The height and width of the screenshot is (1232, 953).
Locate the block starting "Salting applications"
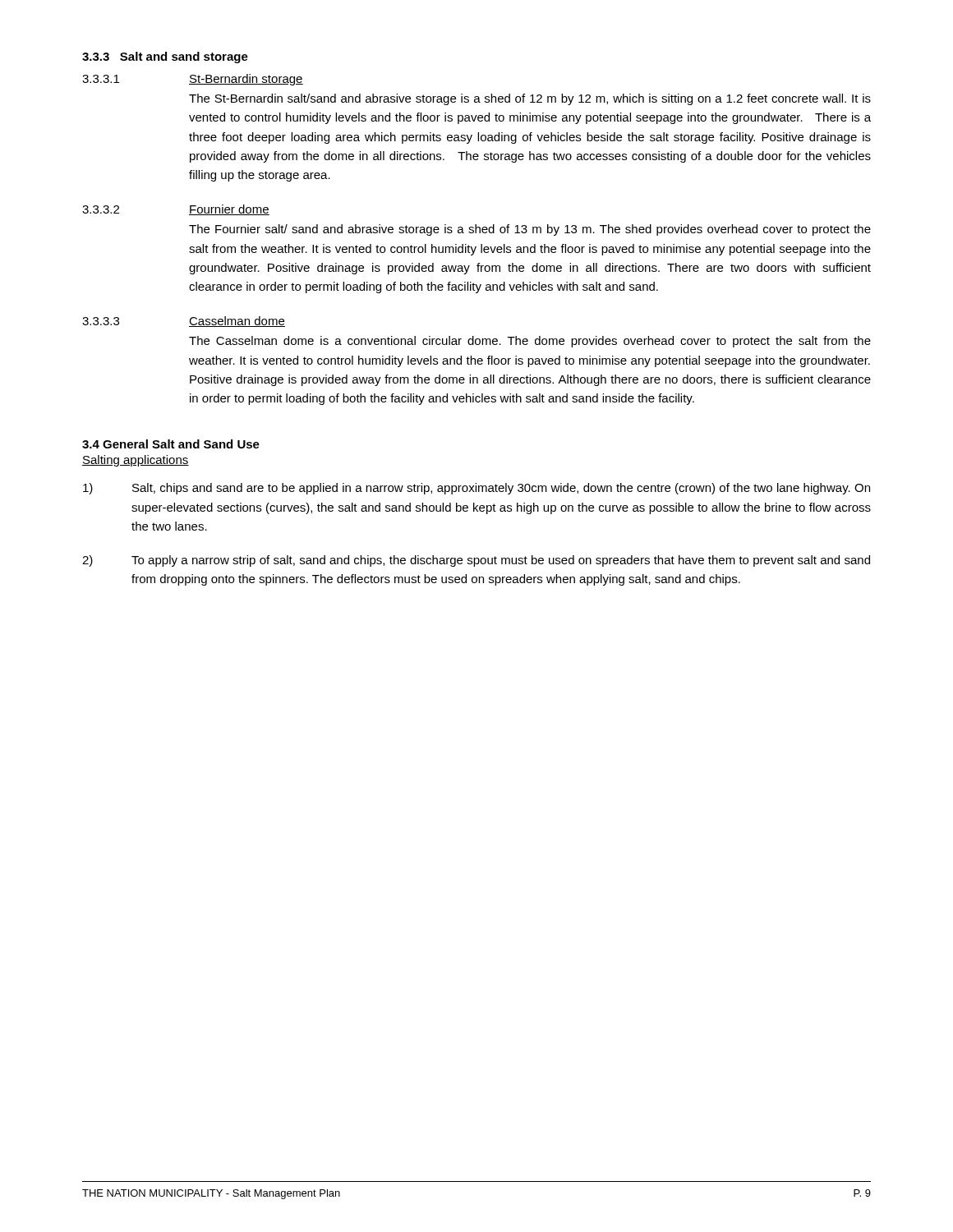point(135,460)
